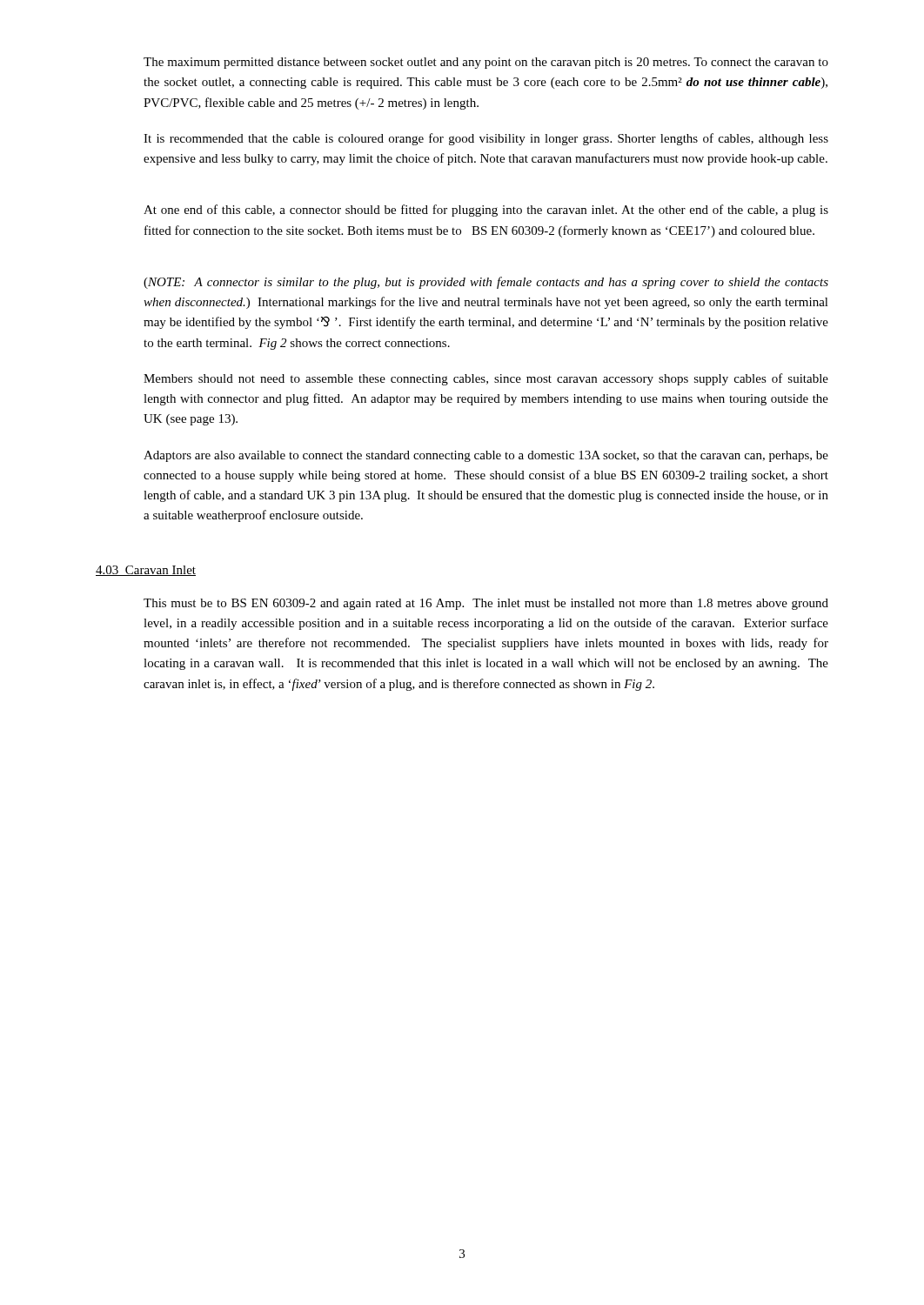Click the passage that begins "It is recommended that"
Screen dimensions: 1305x924
click(x=486, y=148)
